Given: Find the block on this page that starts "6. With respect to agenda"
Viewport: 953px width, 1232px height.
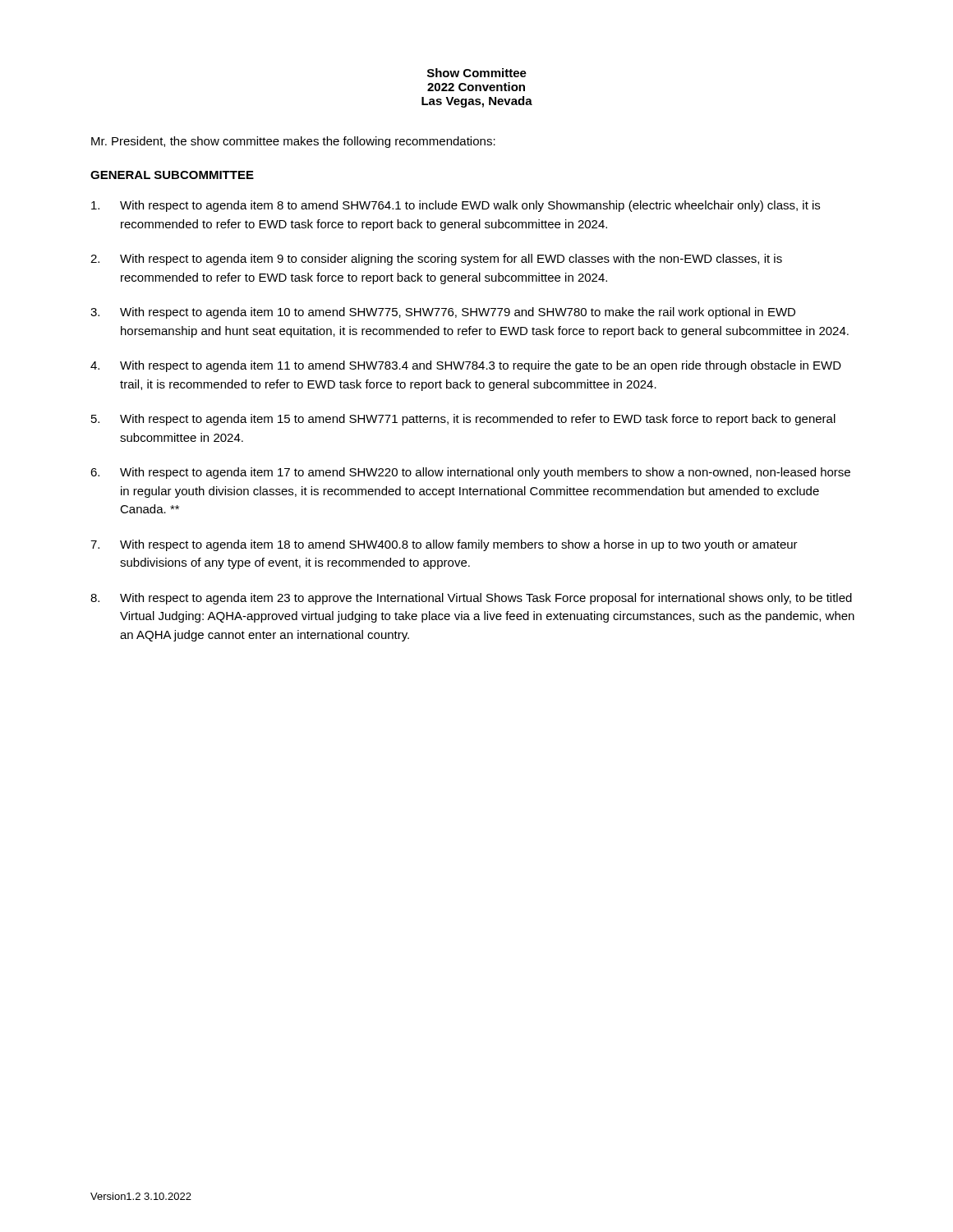Looking at the screenshot, I should click(476, 491).
